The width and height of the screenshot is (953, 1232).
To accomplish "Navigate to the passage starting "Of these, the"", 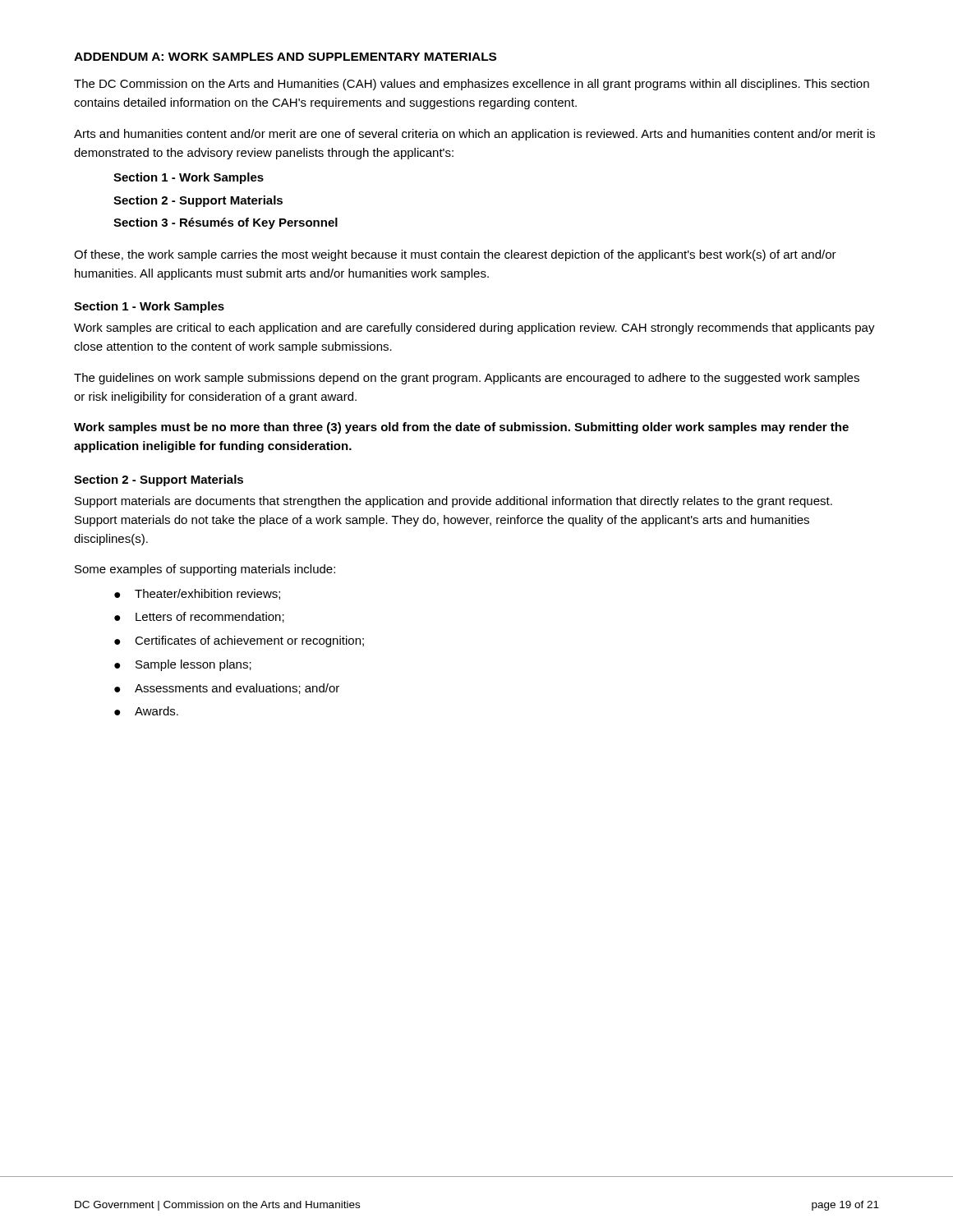I will tap(455, 263).
